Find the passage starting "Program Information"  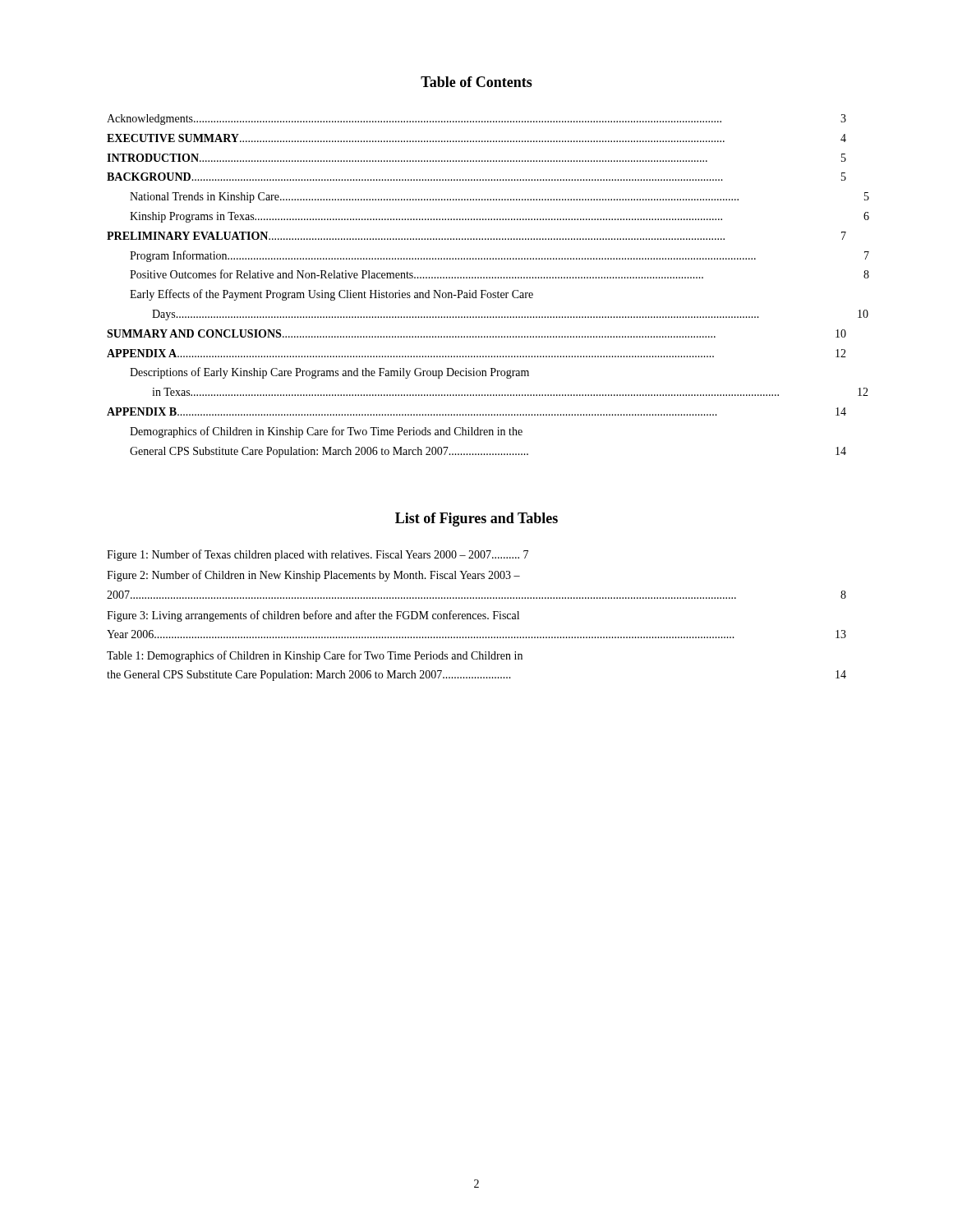(500, 256)
